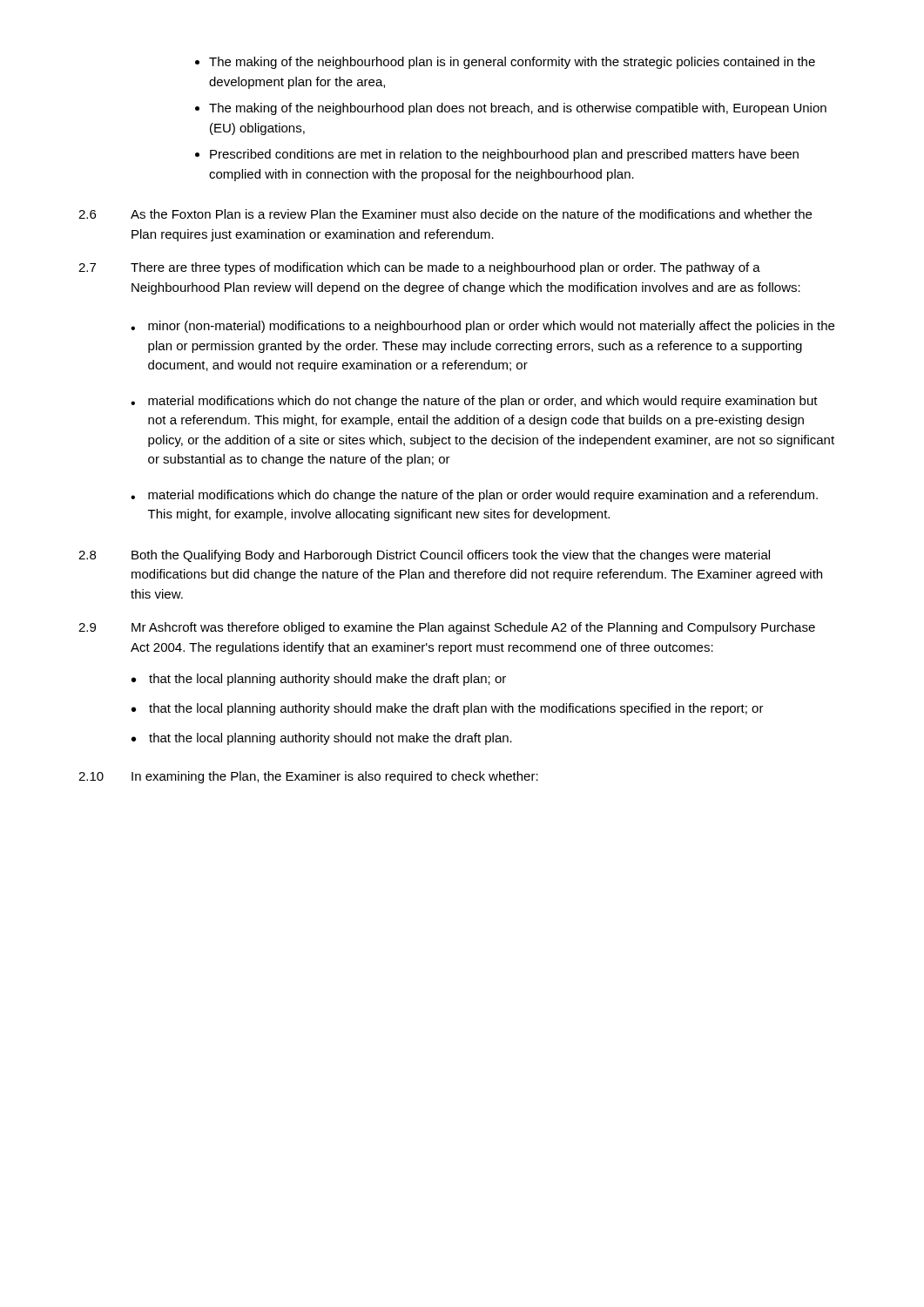Viewport: 924px width, 1307px height.
Task: Click on the text block that reads "6 As the Foxton Plan"
Action: [458, 224]
